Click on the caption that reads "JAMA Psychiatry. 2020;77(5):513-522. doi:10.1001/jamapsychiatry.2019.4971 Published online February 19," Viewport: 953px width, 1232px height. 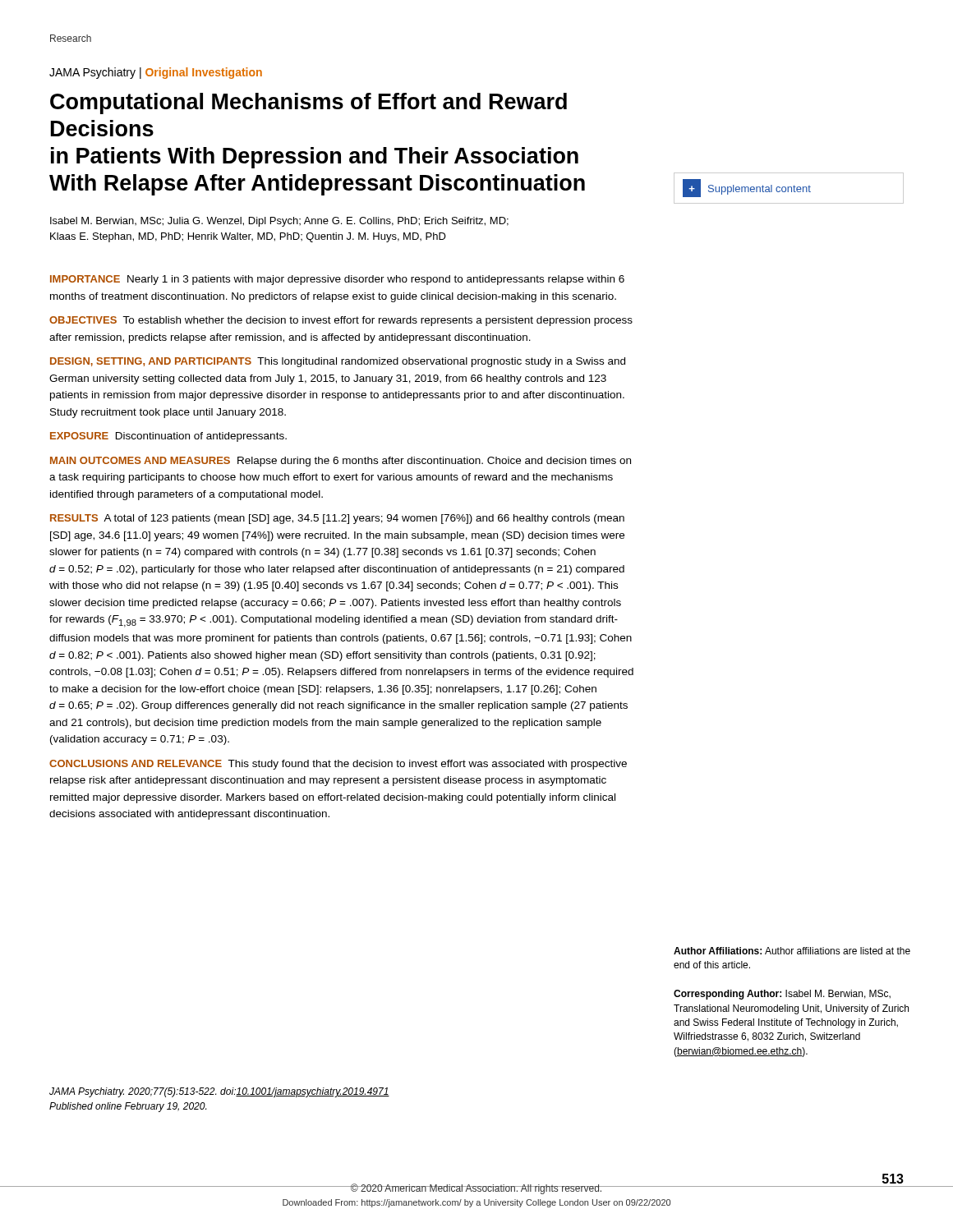click(x=219, y=1099)
